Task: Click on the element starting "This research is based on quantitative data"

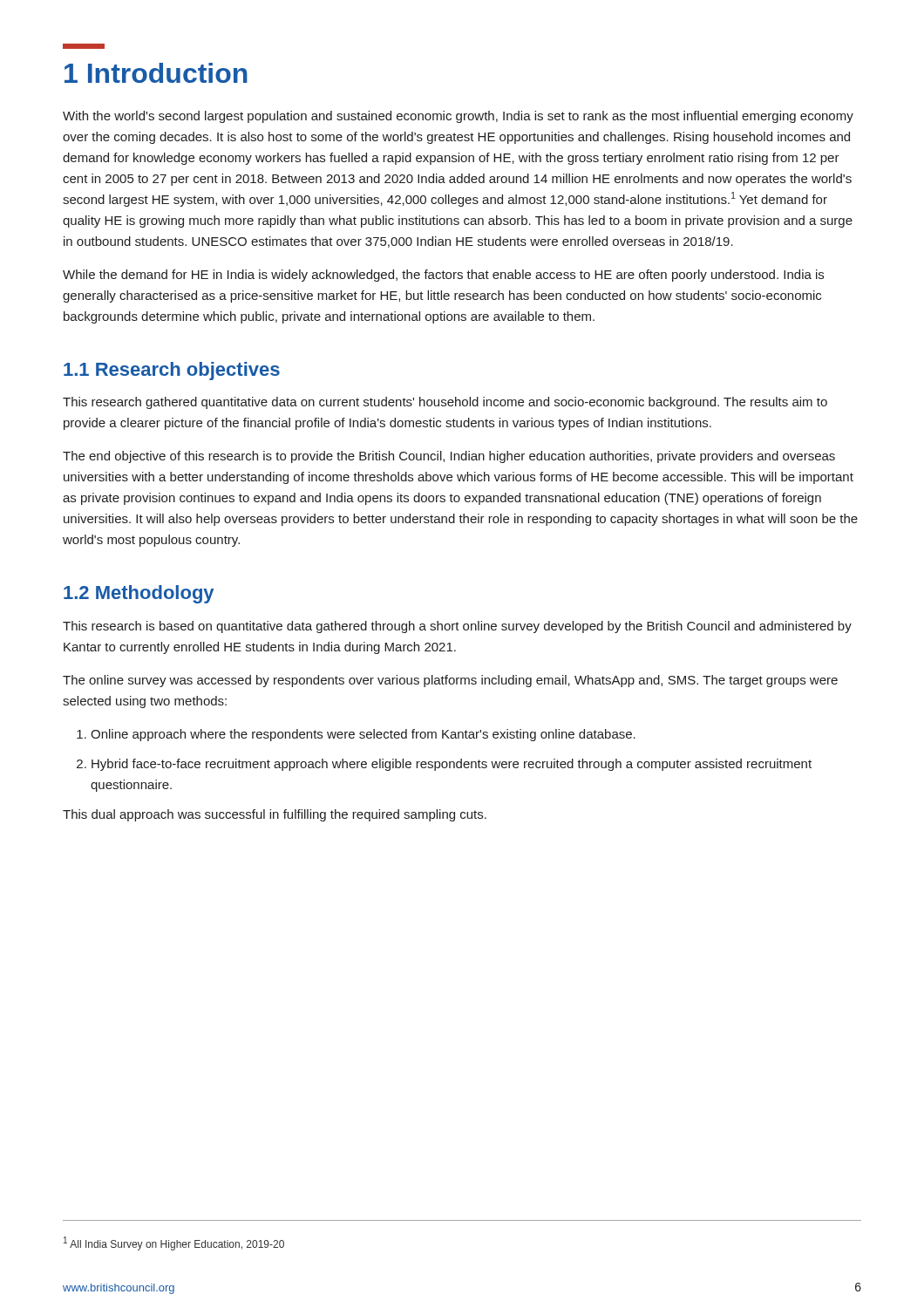Action: (x=462, y=636)
